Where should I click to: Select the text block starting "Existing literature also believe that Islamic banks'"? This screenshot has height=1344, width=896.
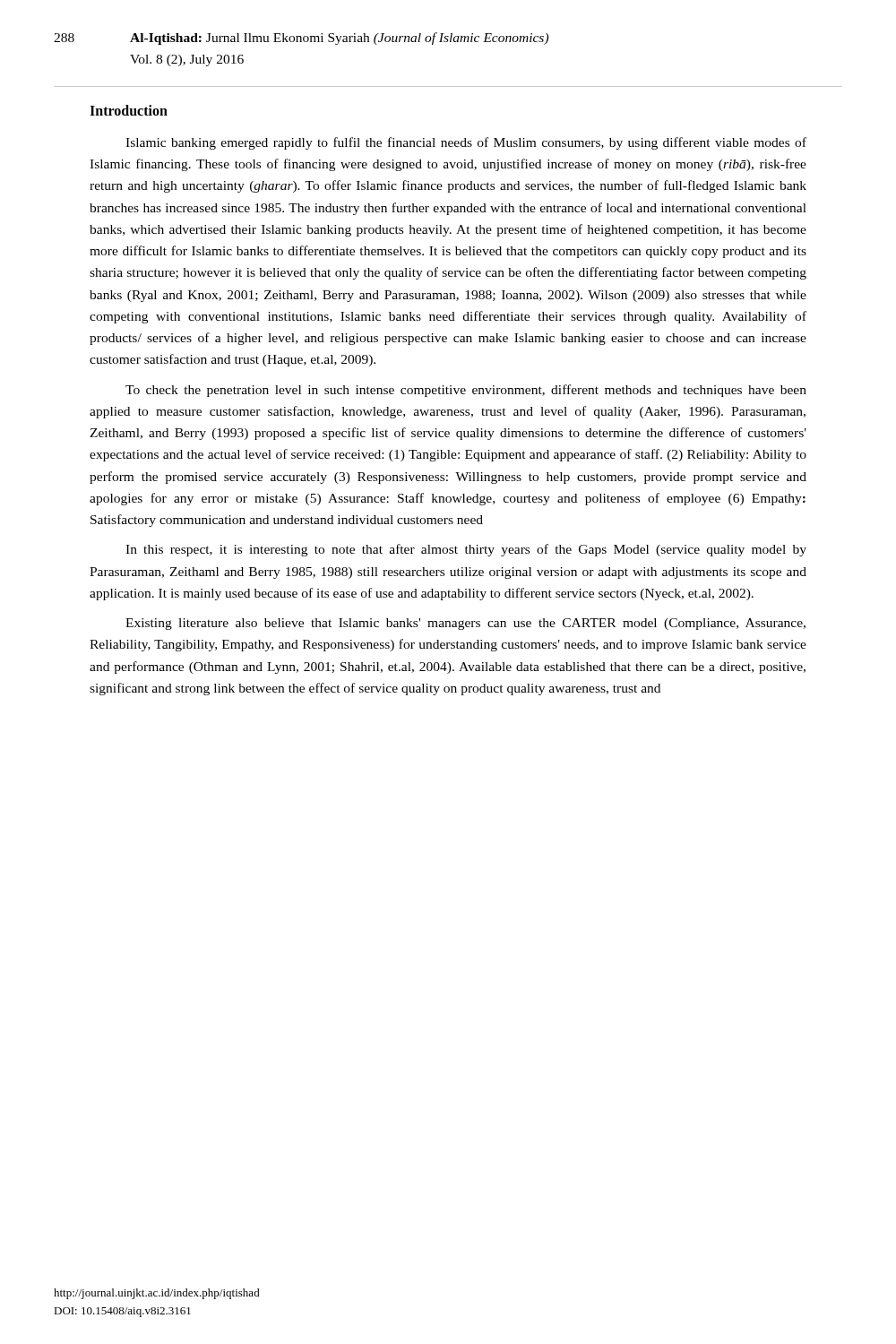click(448, 655)
